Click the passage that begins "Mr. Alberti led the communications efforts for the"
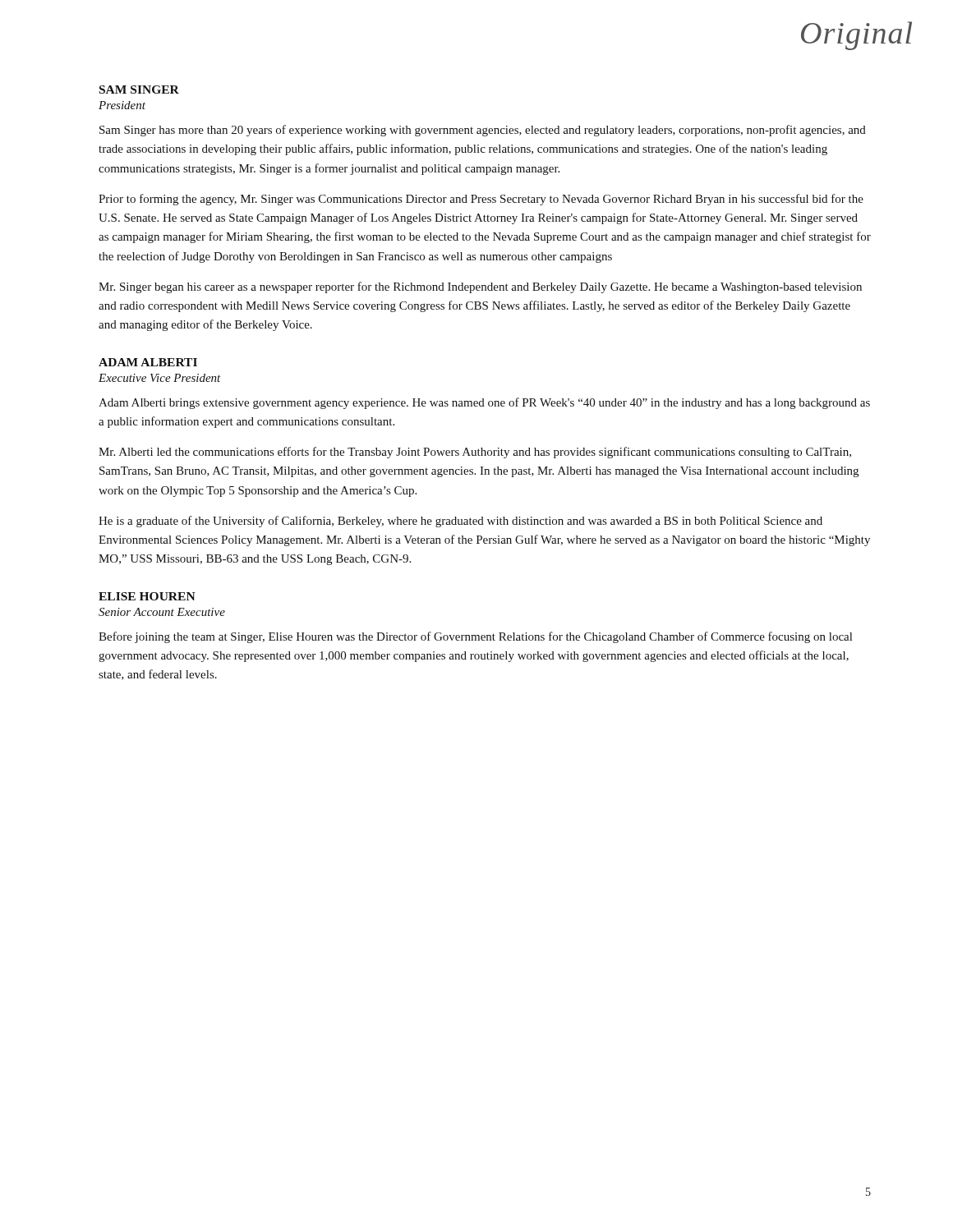The width and height of the screenshot is (953, 1232). [479, 471]
